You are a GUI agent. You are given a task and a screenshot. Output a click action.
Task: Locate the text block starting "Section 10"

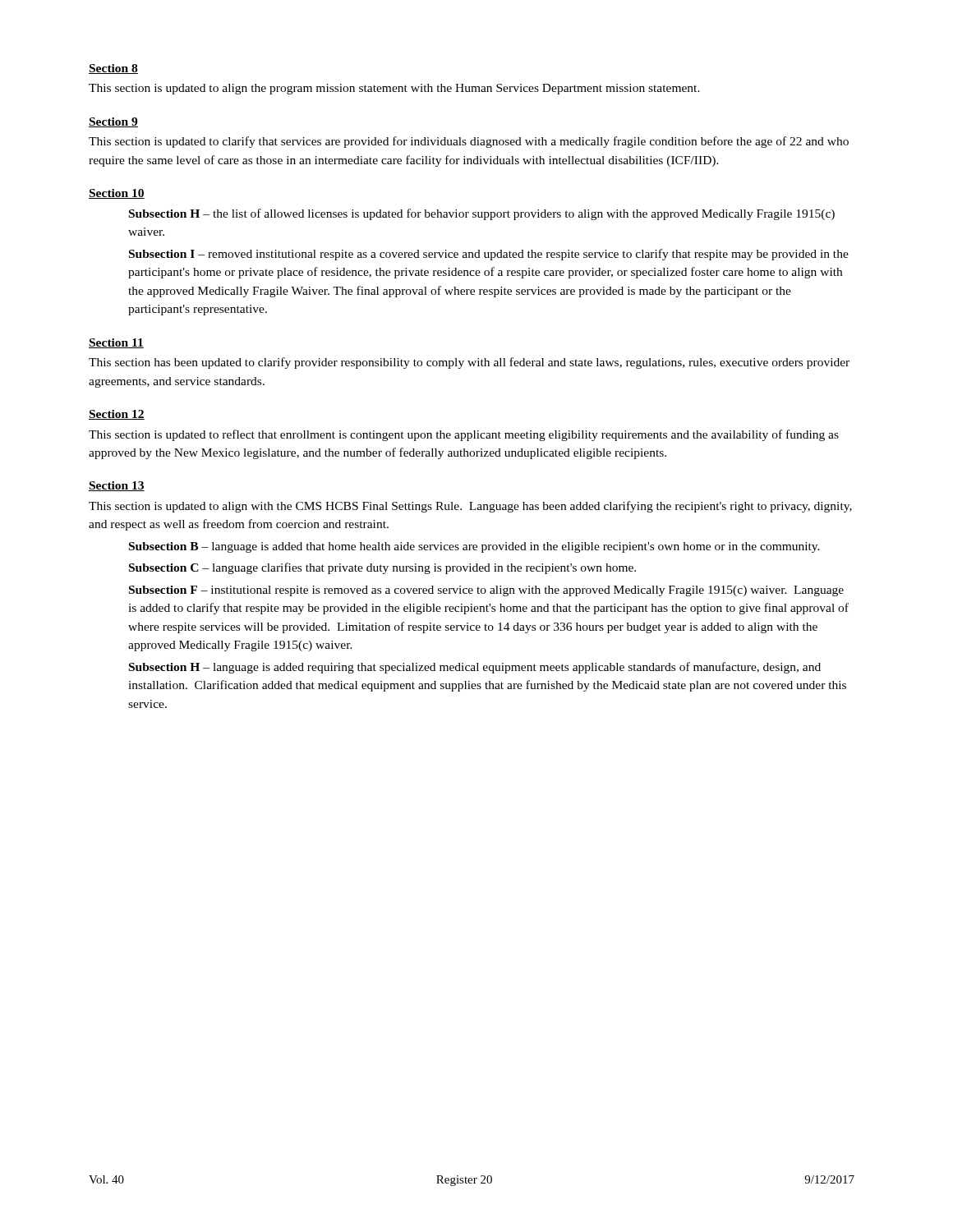tap(117, 193)
